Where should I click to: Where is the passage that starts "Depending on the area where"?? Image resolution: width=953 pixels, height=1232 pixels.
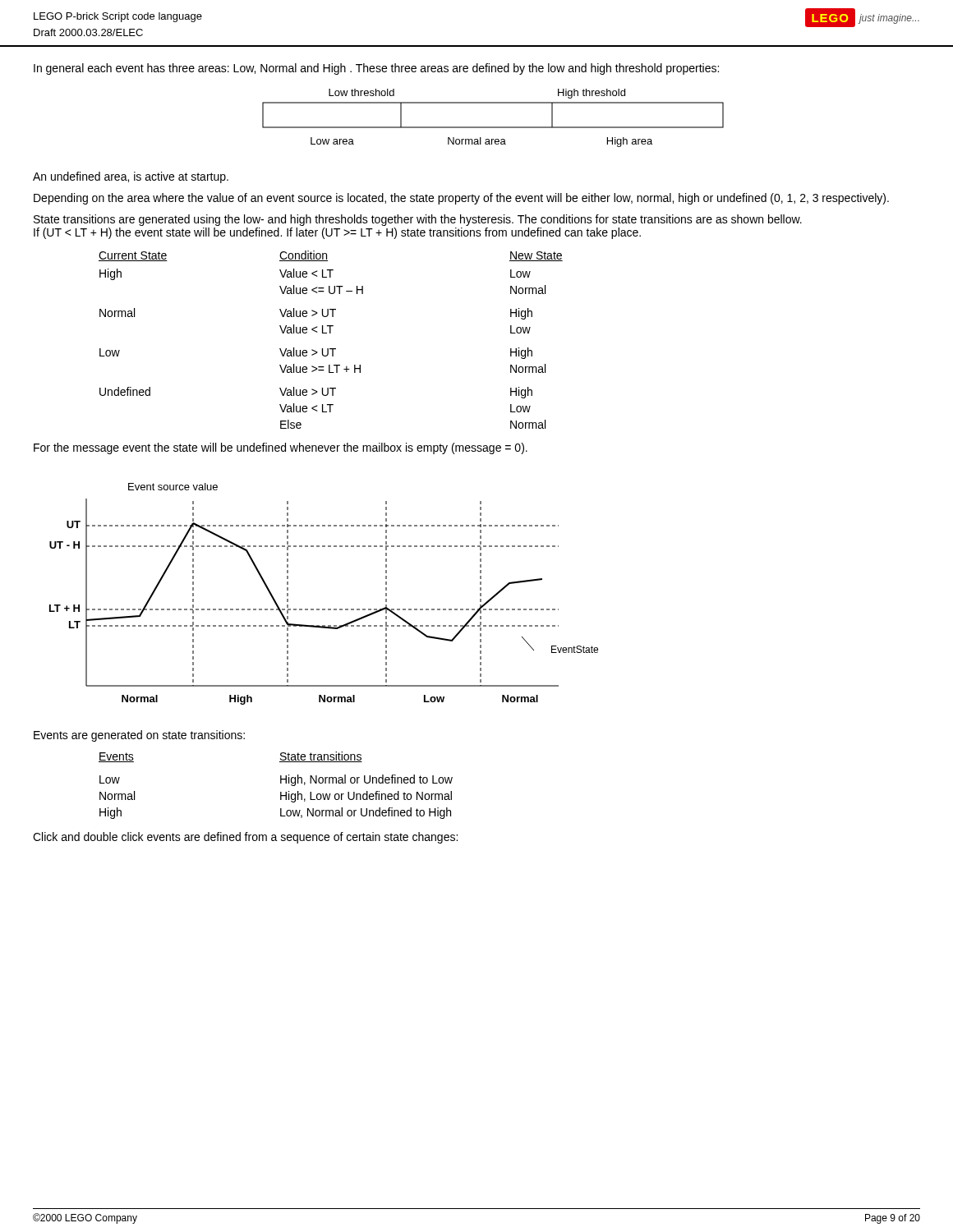click(461, 198)
